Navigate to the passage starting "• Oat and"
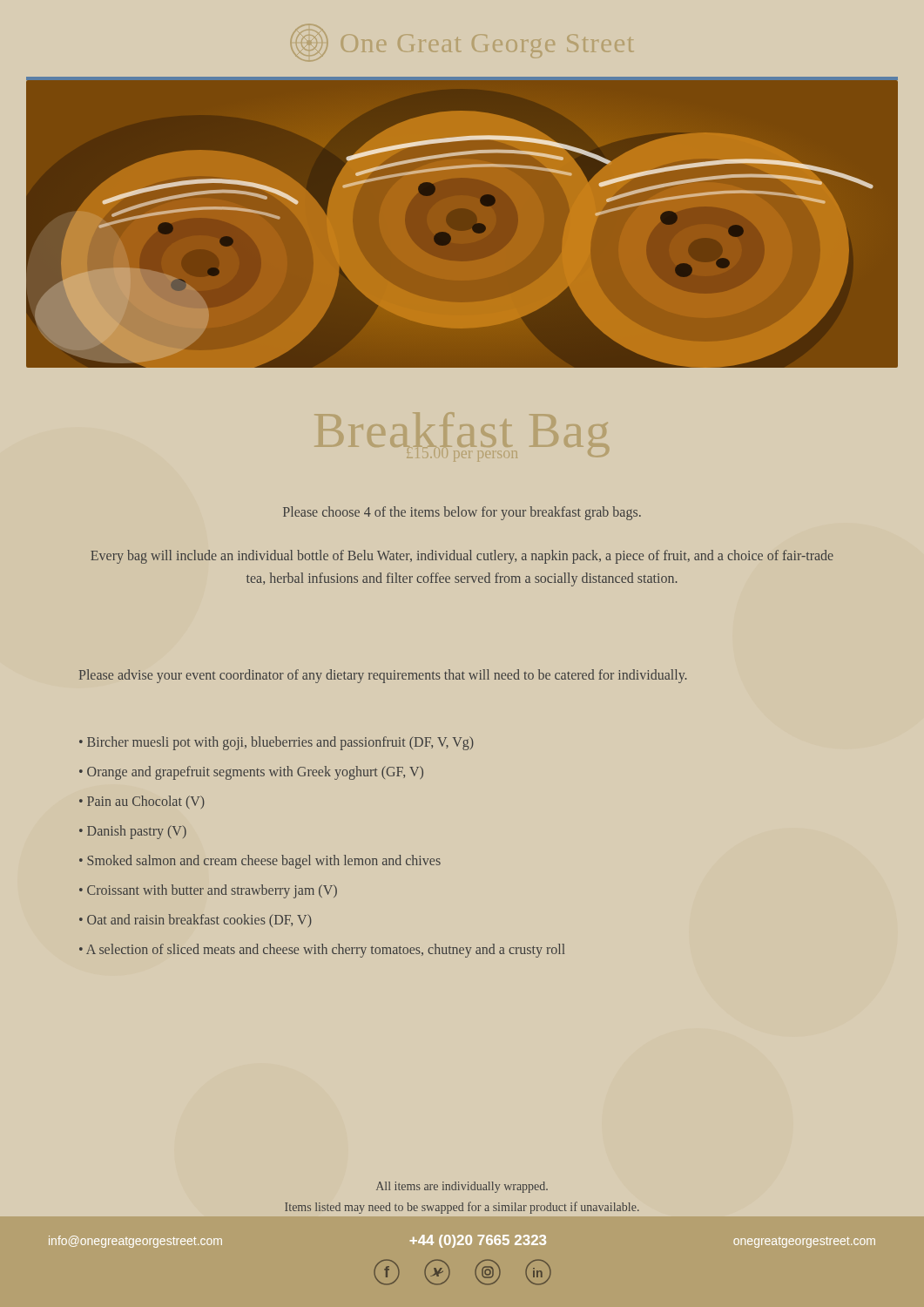Screen dimensions: 1307x924 [195, 920]
